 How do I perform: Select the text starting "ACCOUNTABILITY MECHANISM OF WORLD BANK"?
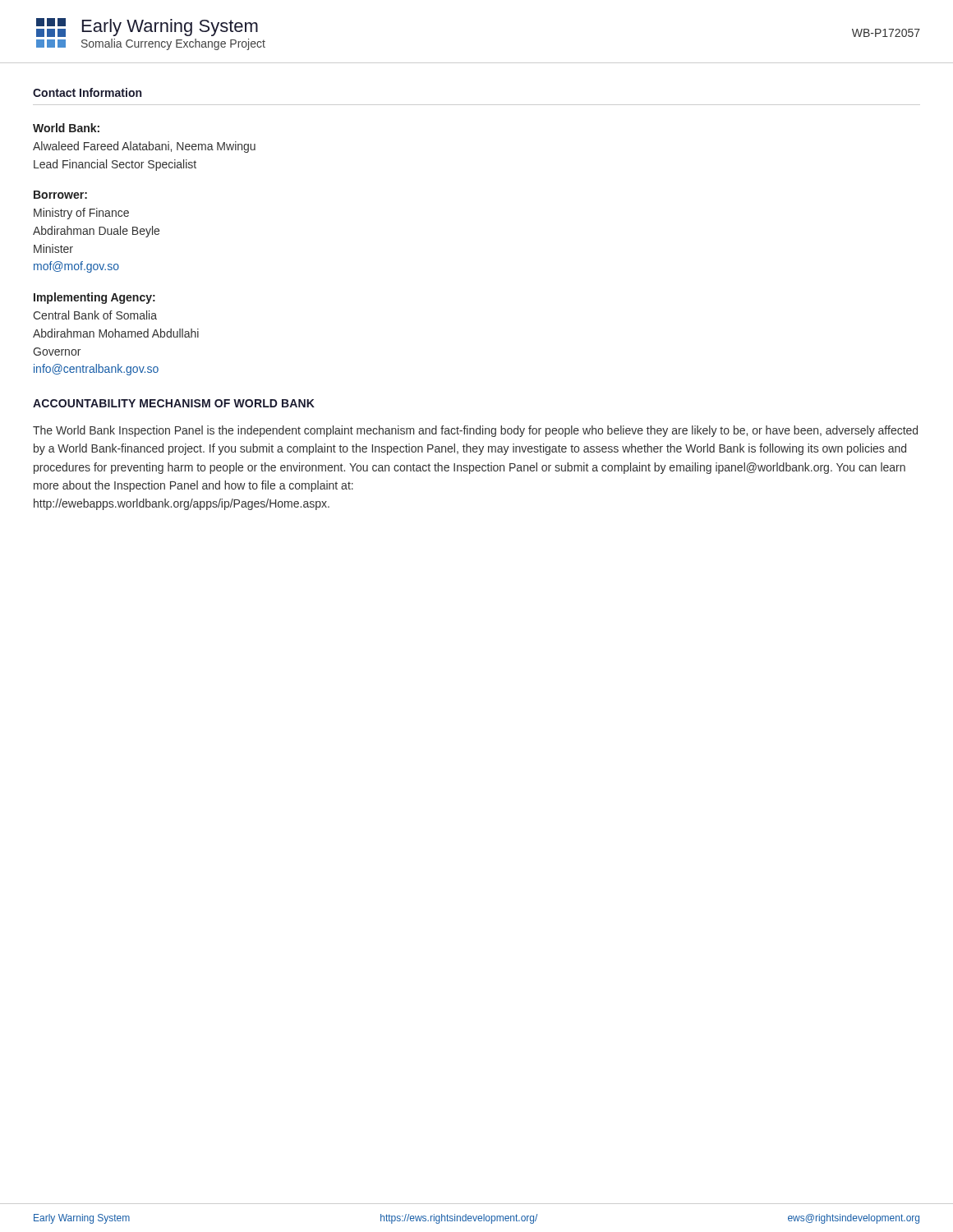coord(174,403)
